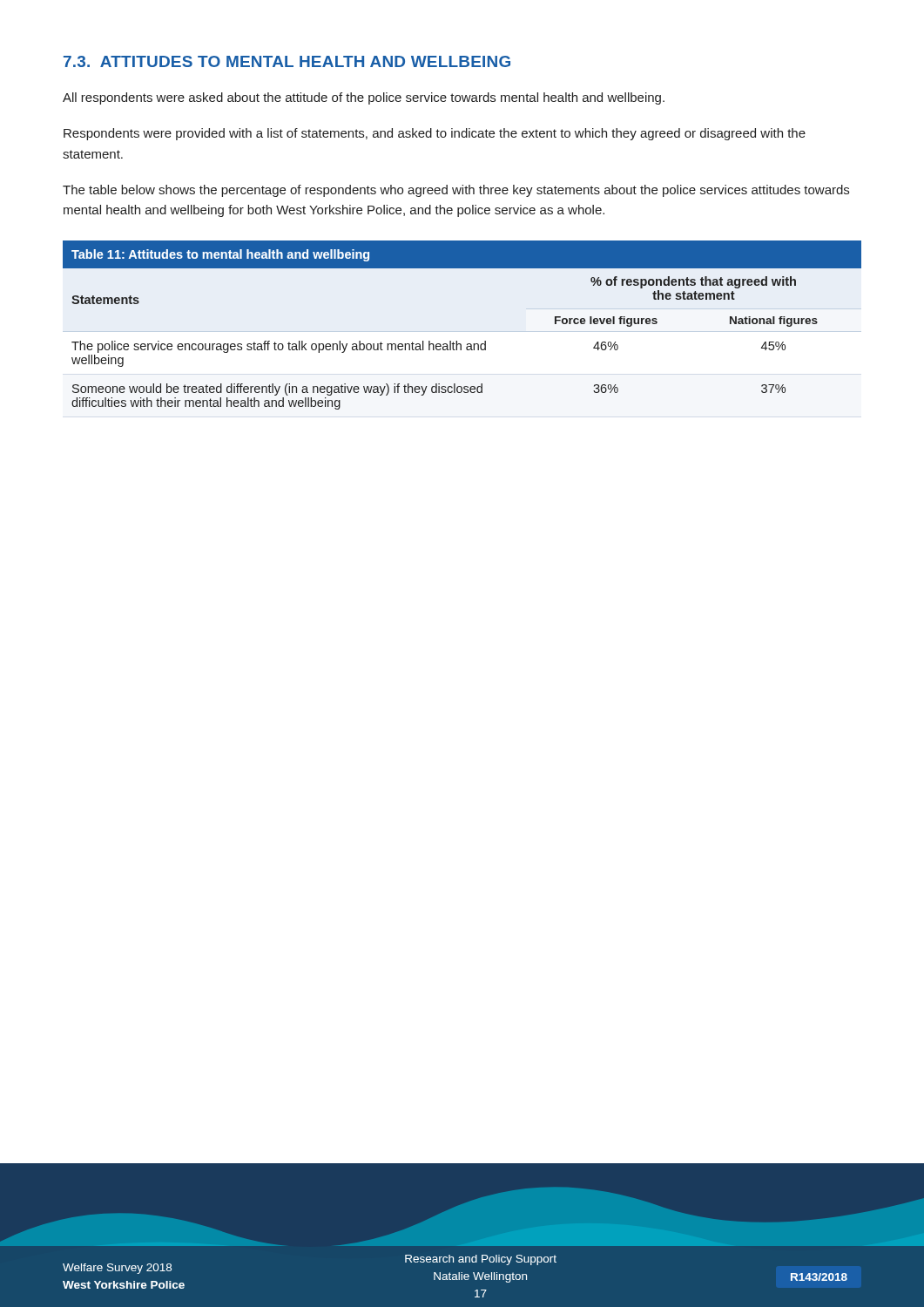The height and width of the screenshot is (1307, 924).
Task: Click on the table containing "Someone would be treated"
Action: [462, 329]
